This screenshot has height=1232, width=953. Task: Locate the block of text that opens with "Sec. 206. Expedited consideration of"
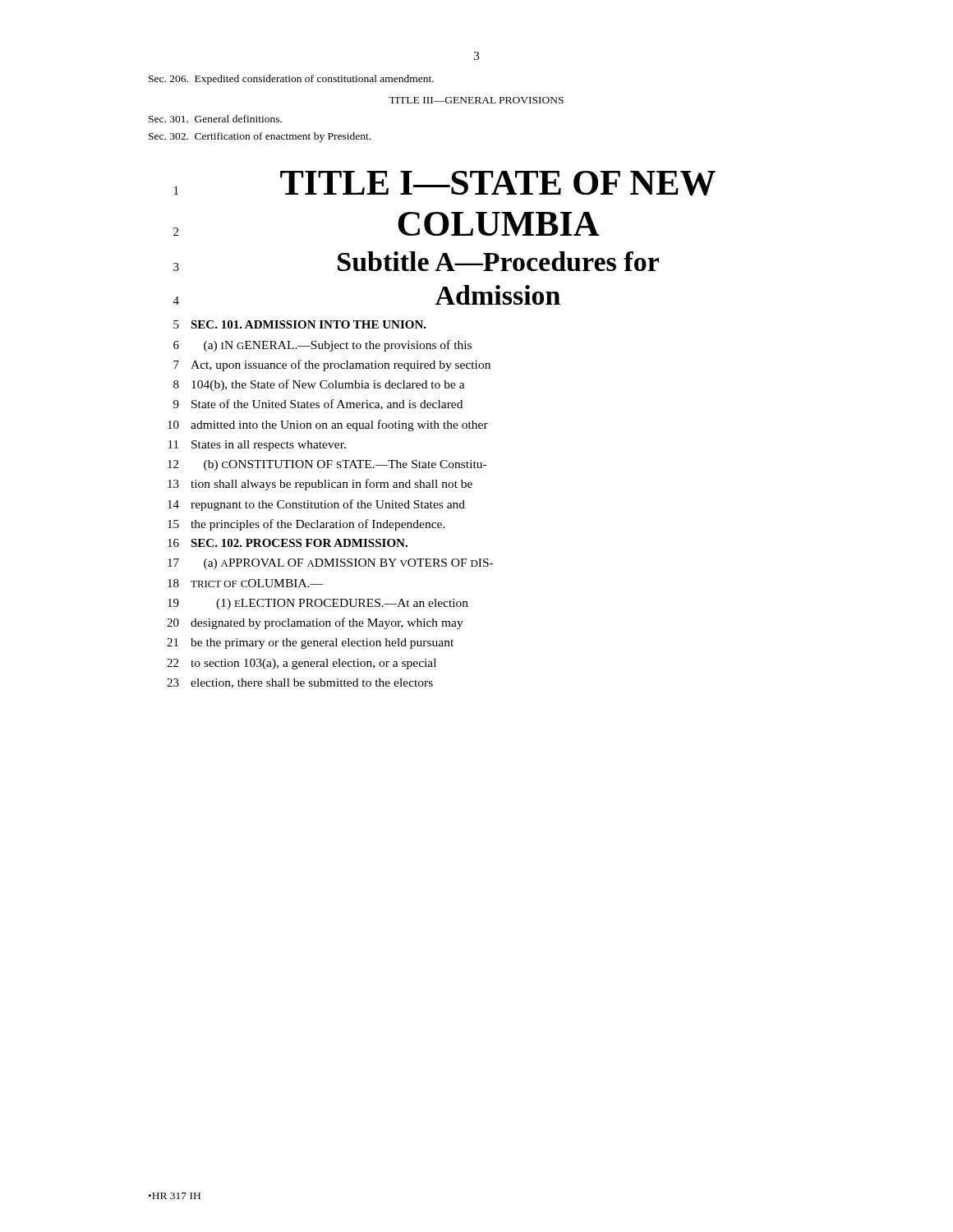291,78
